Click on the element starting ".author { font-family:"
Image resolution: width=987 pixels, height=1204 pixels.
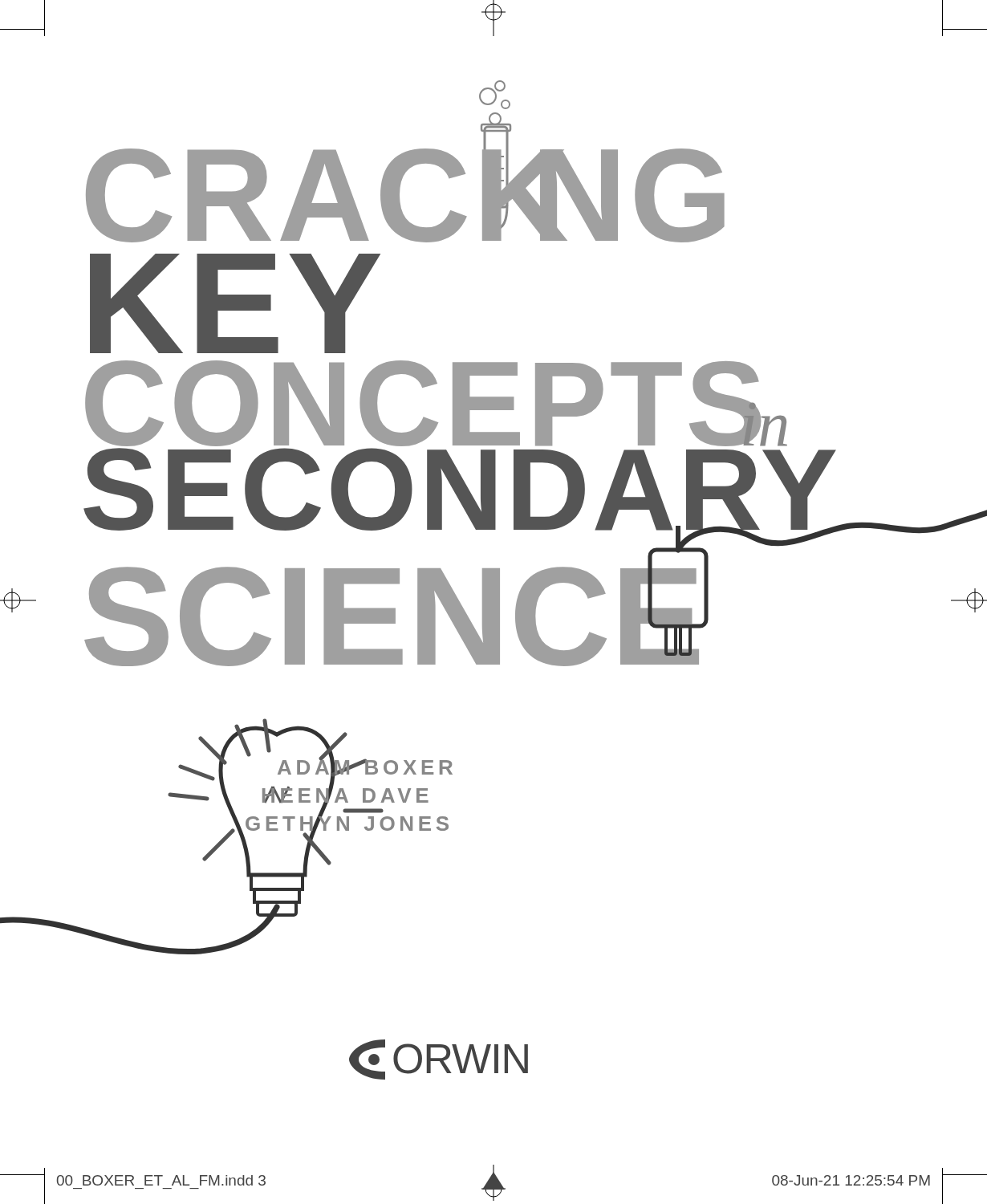point(437,799)
